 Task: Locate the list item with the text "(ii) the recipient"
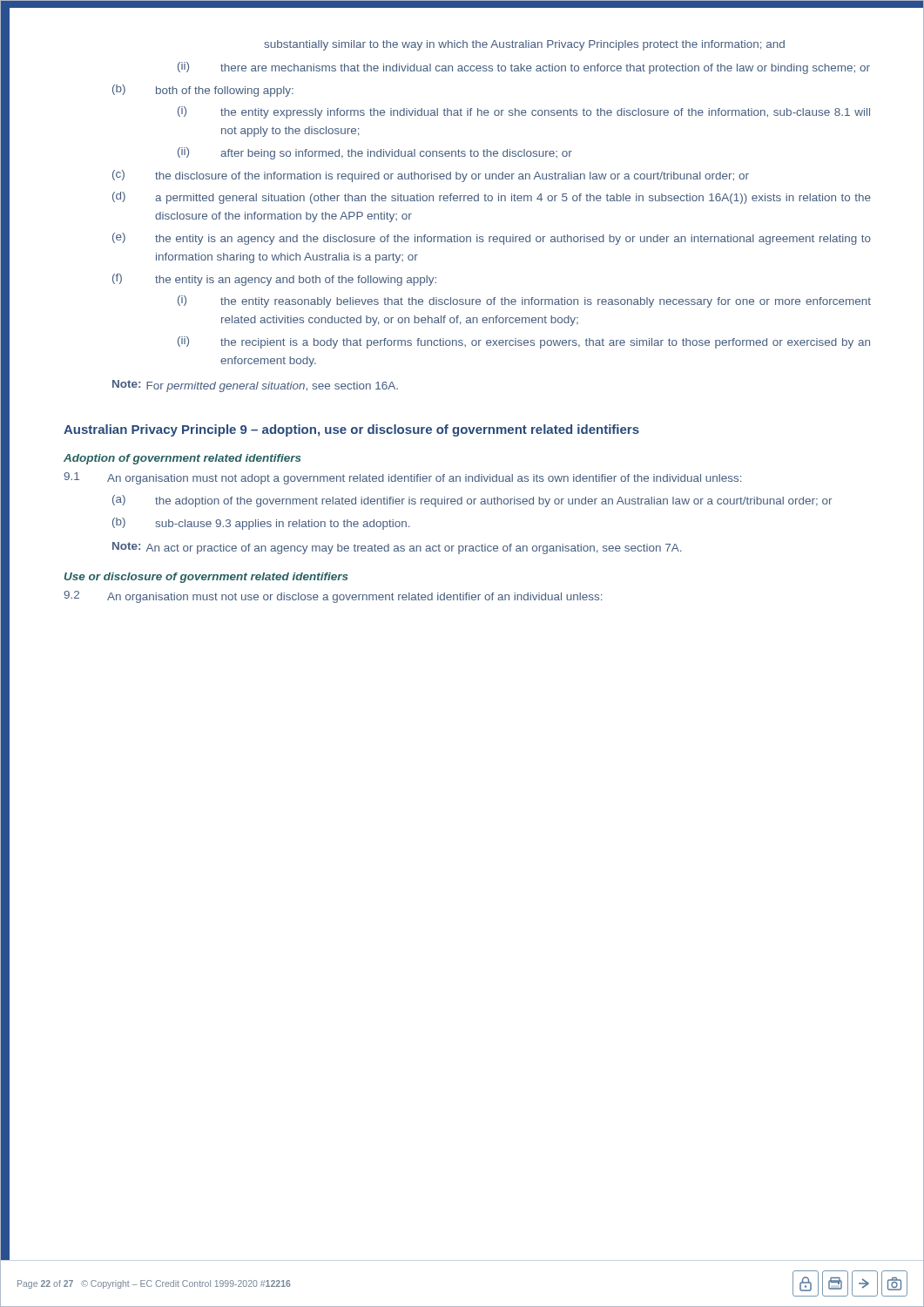tap(524, 352)
